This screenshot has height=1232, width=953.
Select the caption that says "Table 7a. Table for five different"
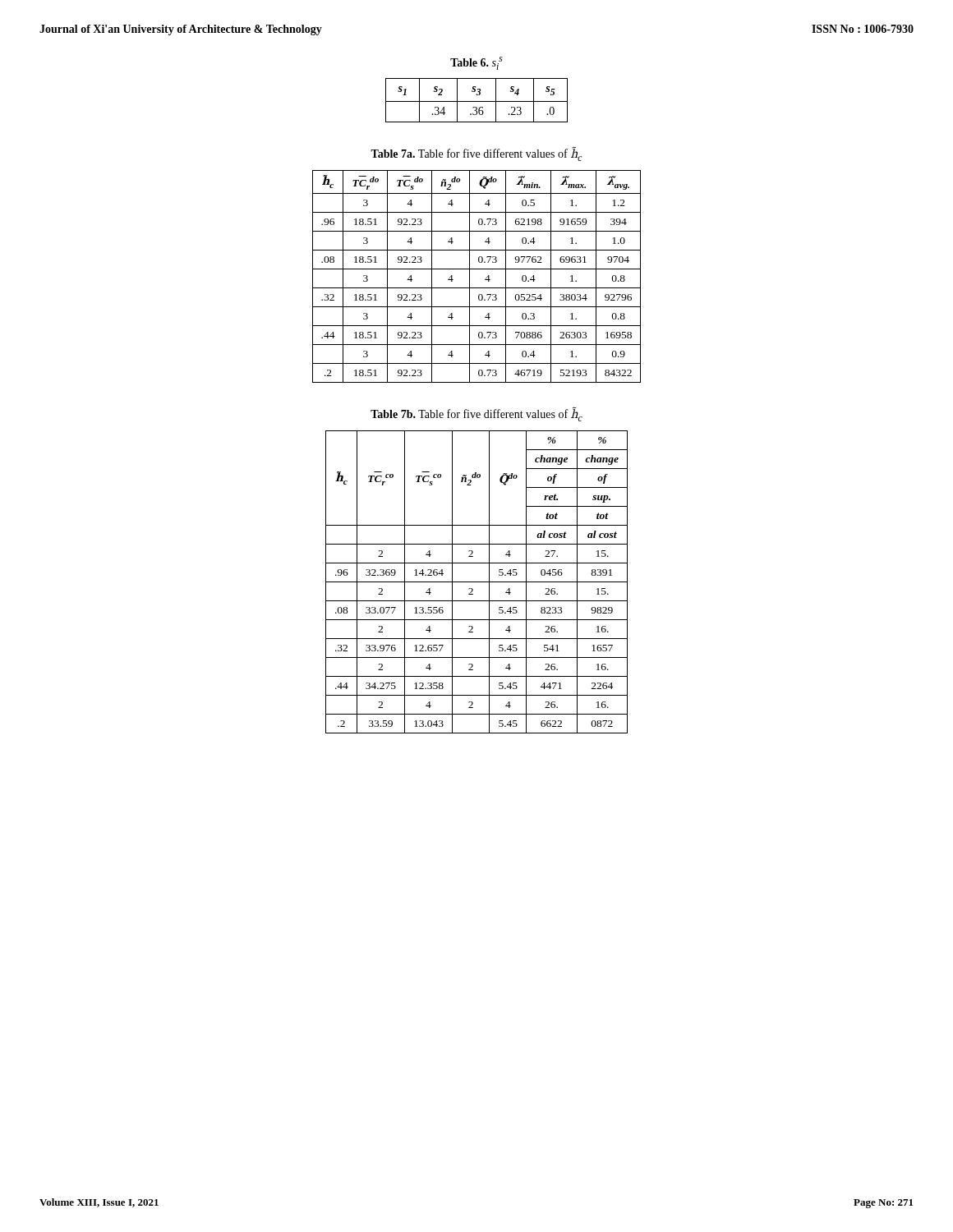pos(476,156)
